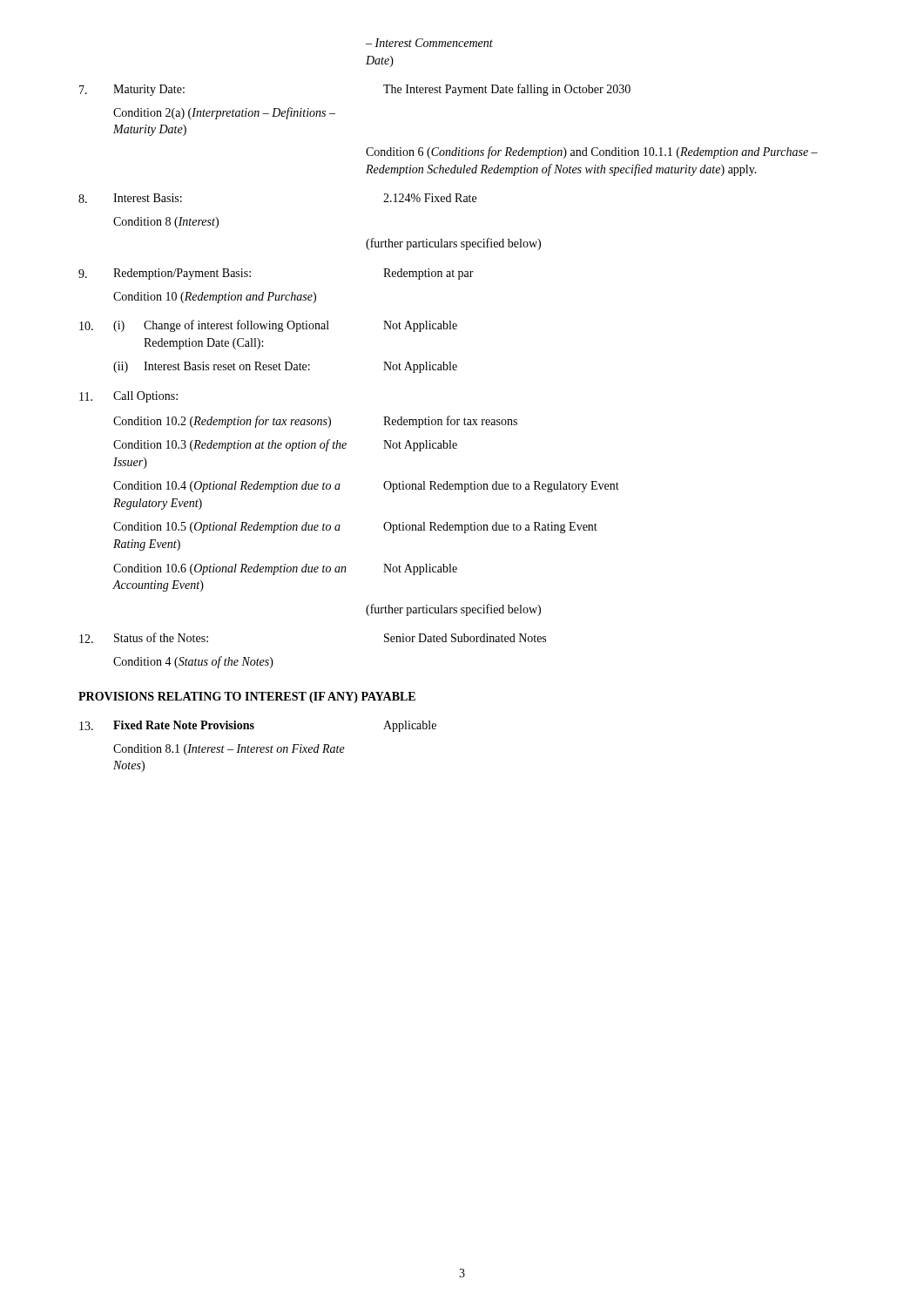This screenshot has height=1307, width=924.
Task: Locate the text containing "Condition 10 (Redemption and Purchase)"
Action: 215,298
